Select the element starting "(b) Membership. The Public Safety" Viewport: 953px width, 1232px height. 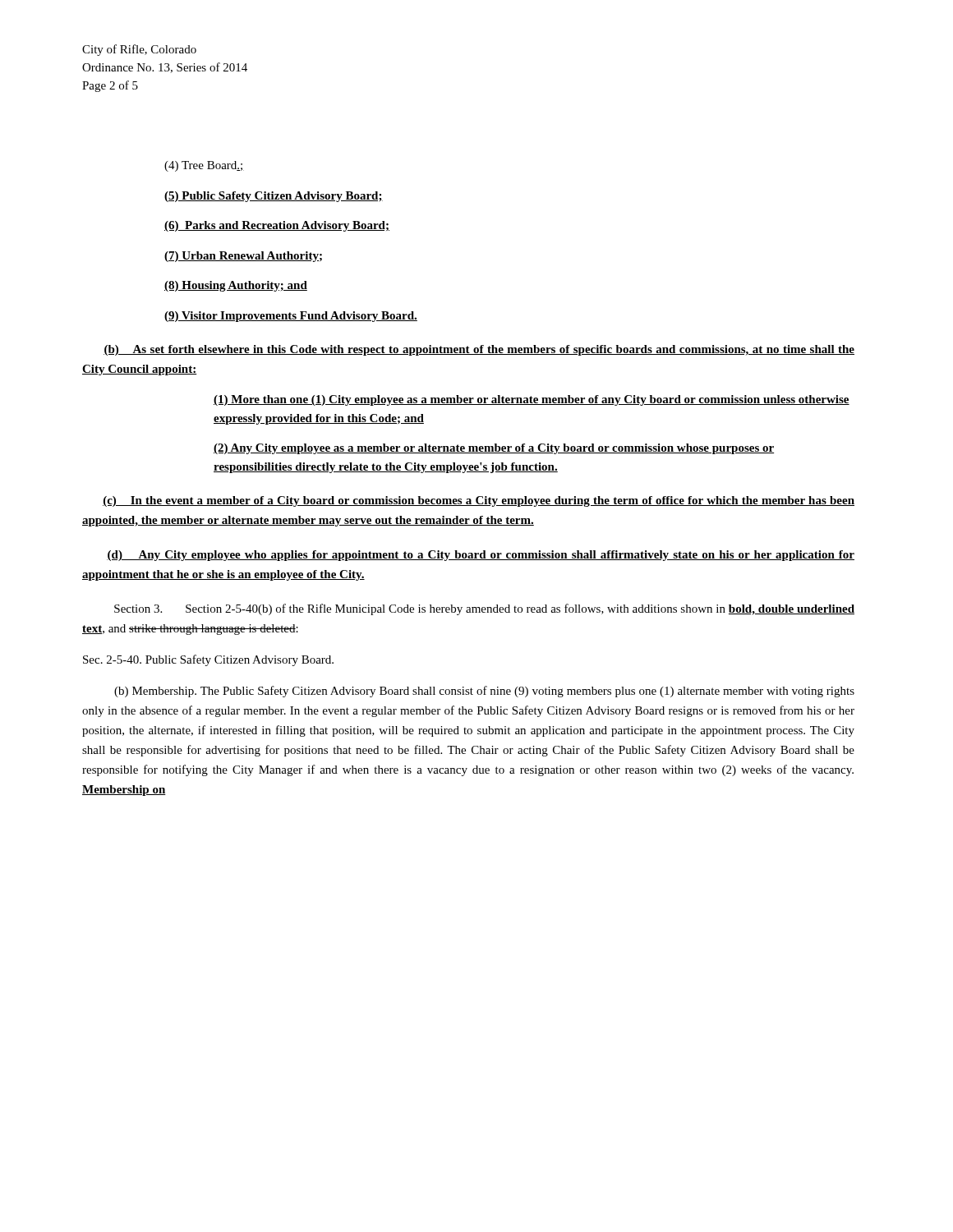tap(468, 740)
